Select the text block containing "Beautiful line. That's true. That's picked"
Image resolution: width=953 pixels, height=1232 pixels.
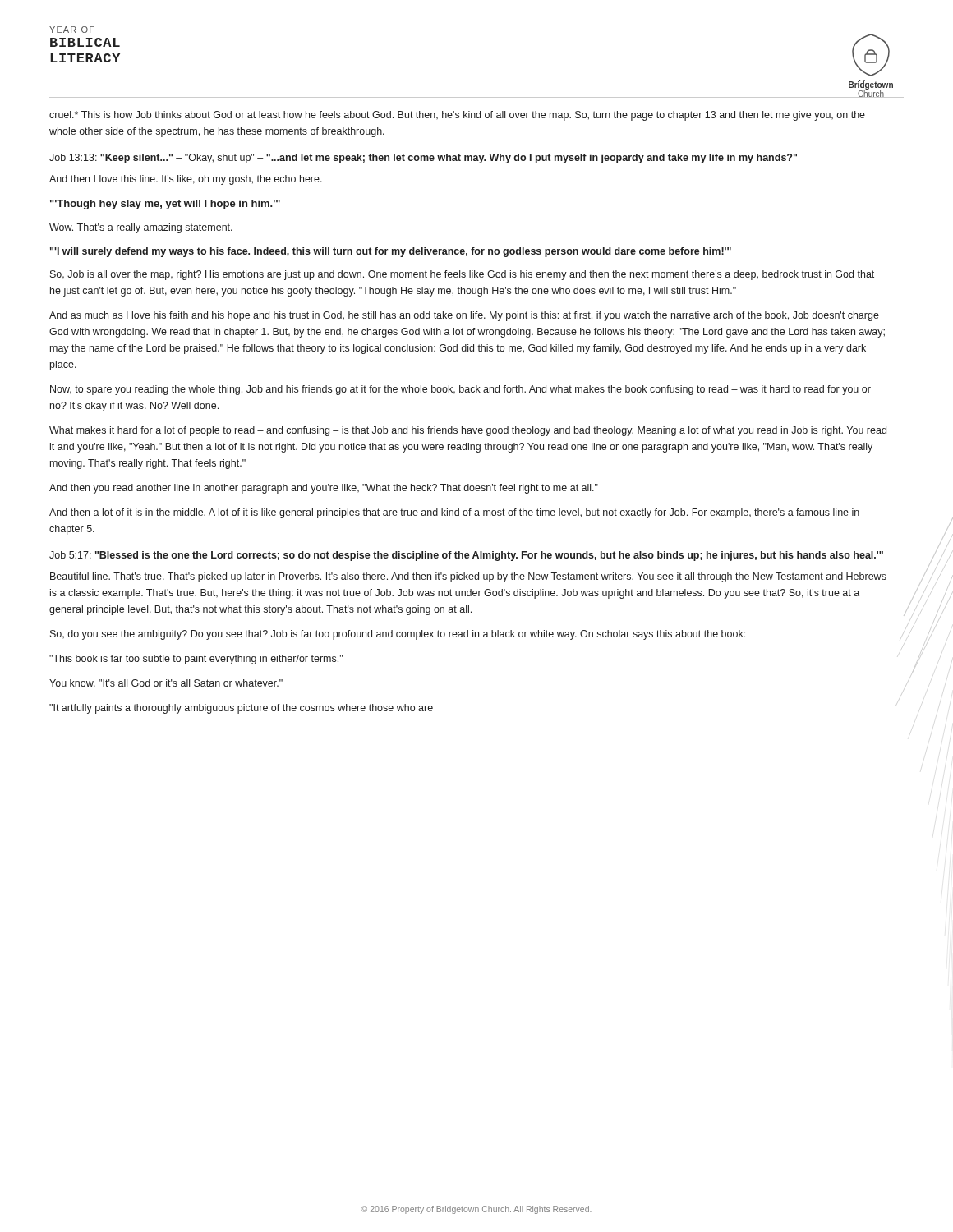468,593
